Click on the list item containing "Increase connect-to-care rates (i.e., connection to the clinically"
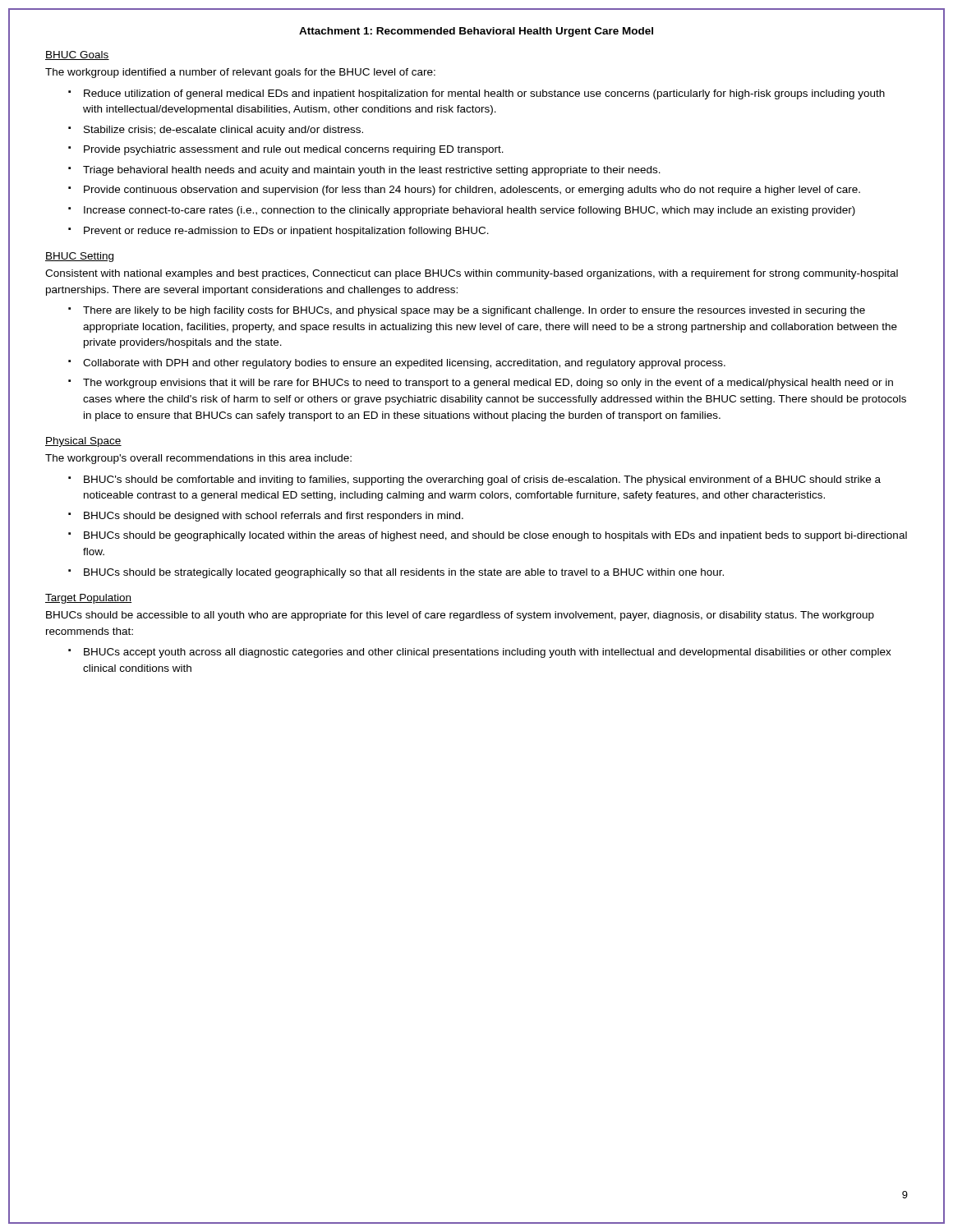953x1232 pixels. point(469,210)
